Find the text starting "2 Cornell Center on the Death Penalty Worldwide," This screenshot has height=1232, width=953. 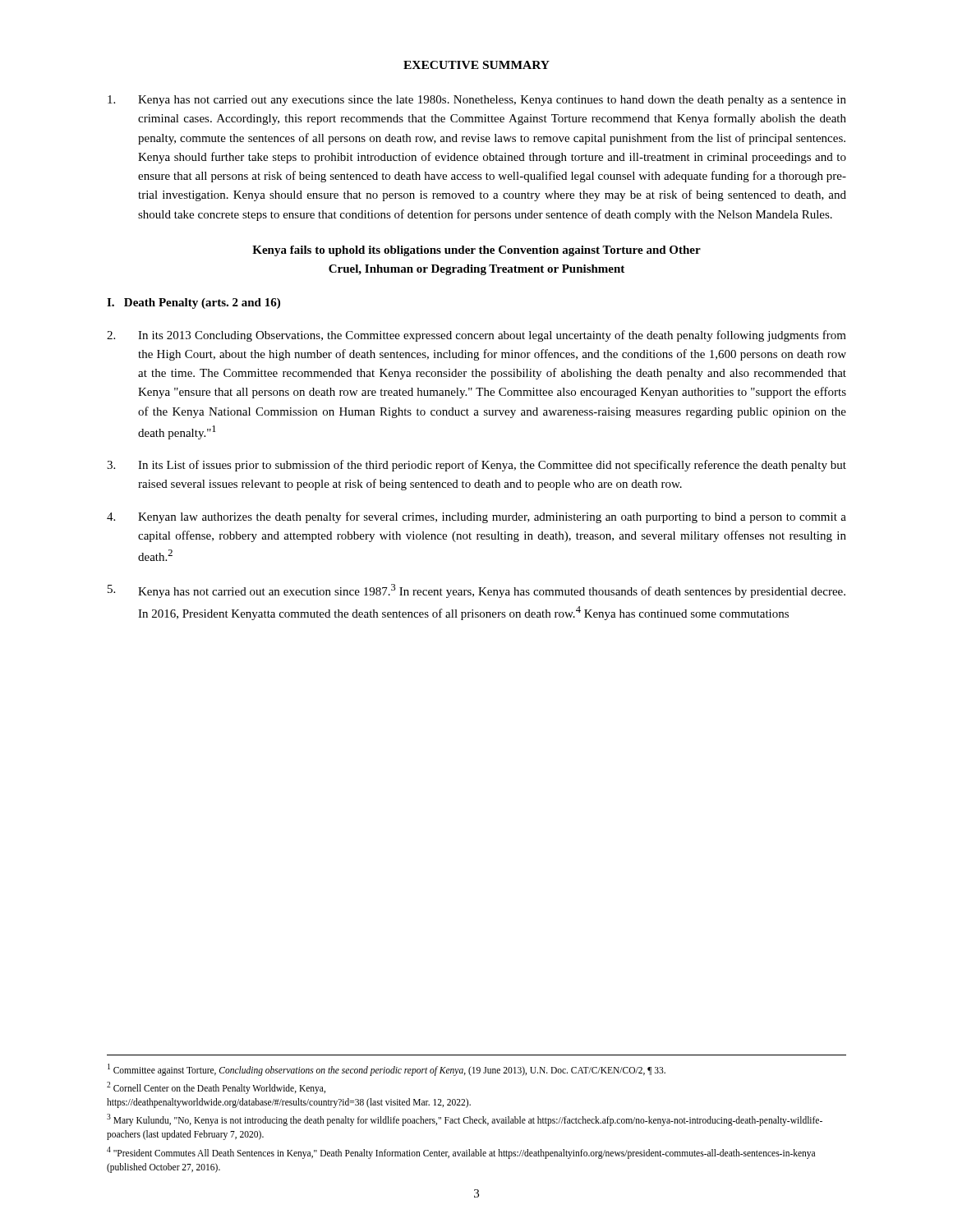coord(289,1094)
